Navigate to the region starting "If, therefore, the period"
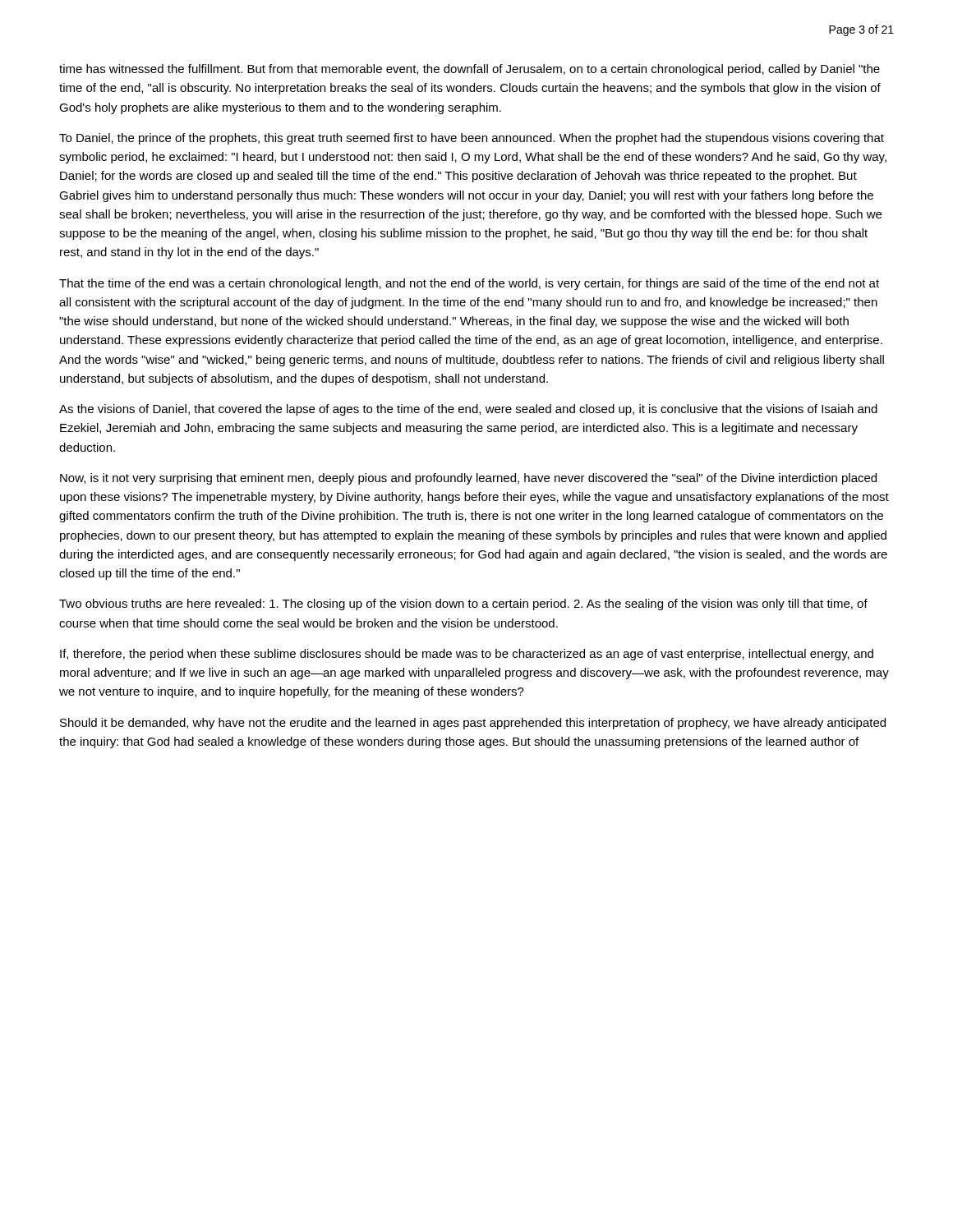 click(x=476, y=672)
